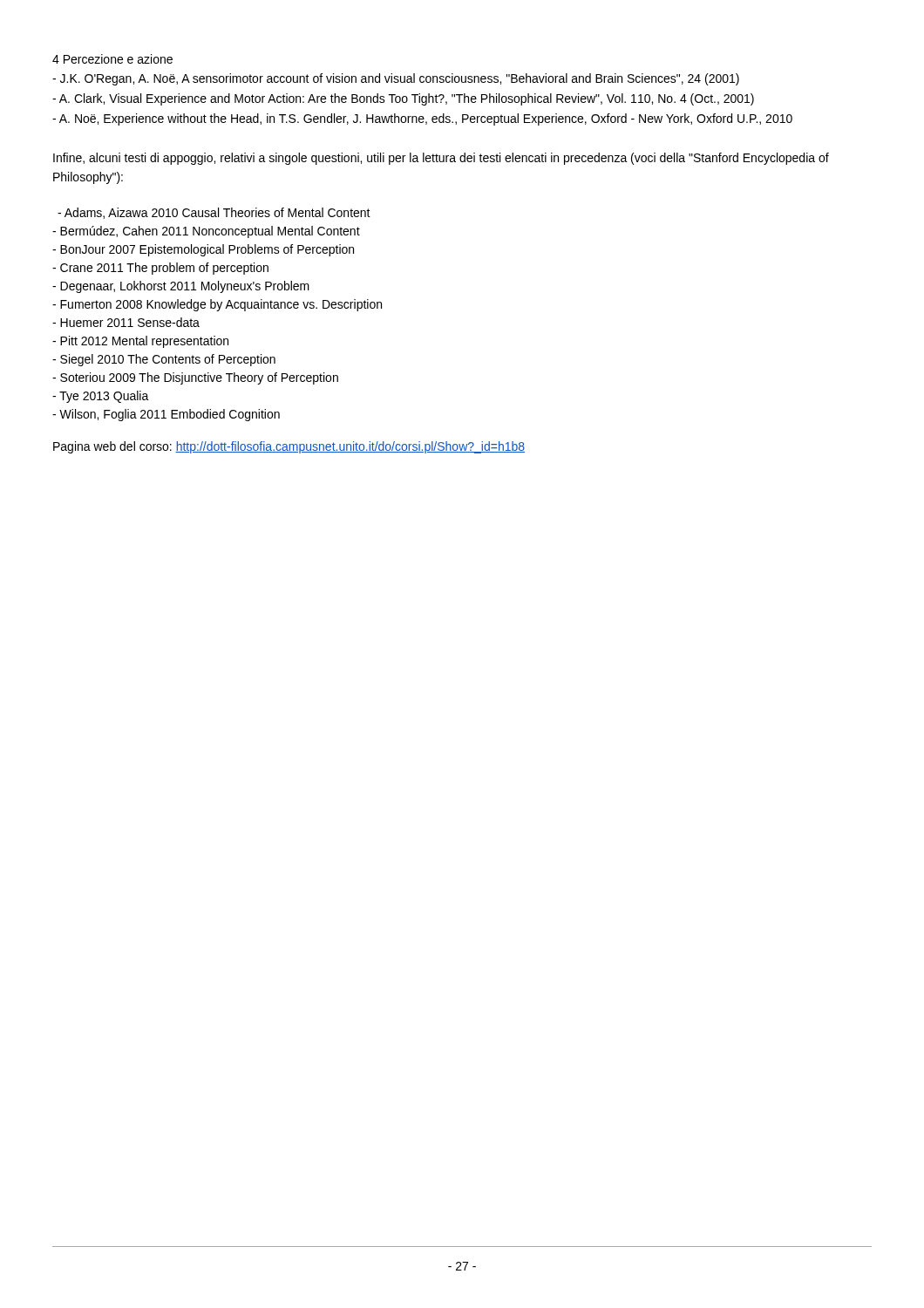Where does it say "4 Percezione e azione"?
Image resolution: width=924 pixels, height=1308 pixels.
click(113, 59)
